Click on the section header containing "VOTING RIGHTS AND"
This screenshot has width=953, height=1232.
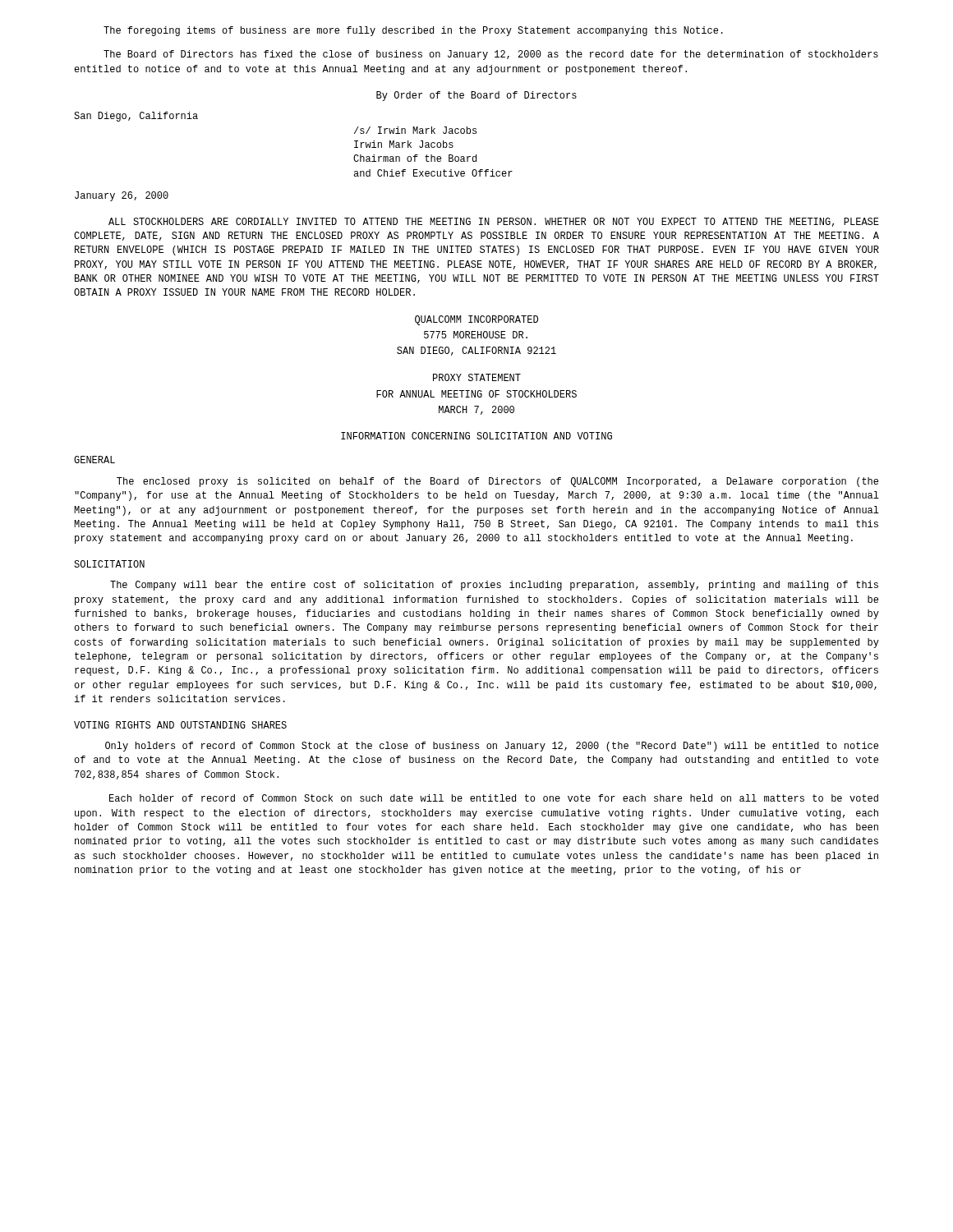180,726
